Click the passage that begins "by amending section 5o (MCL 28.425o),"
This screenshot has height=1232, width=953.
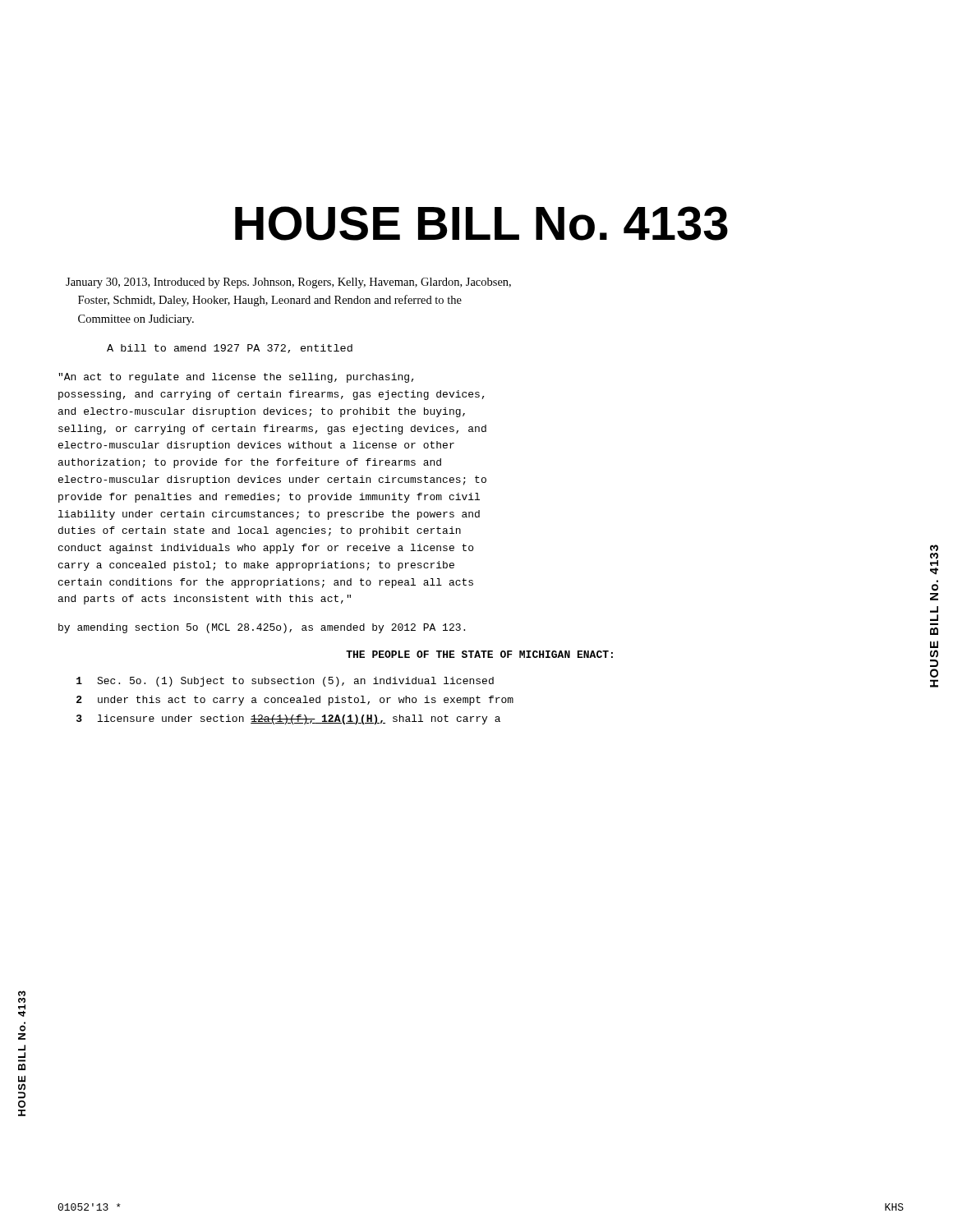[x=263, y=628]
